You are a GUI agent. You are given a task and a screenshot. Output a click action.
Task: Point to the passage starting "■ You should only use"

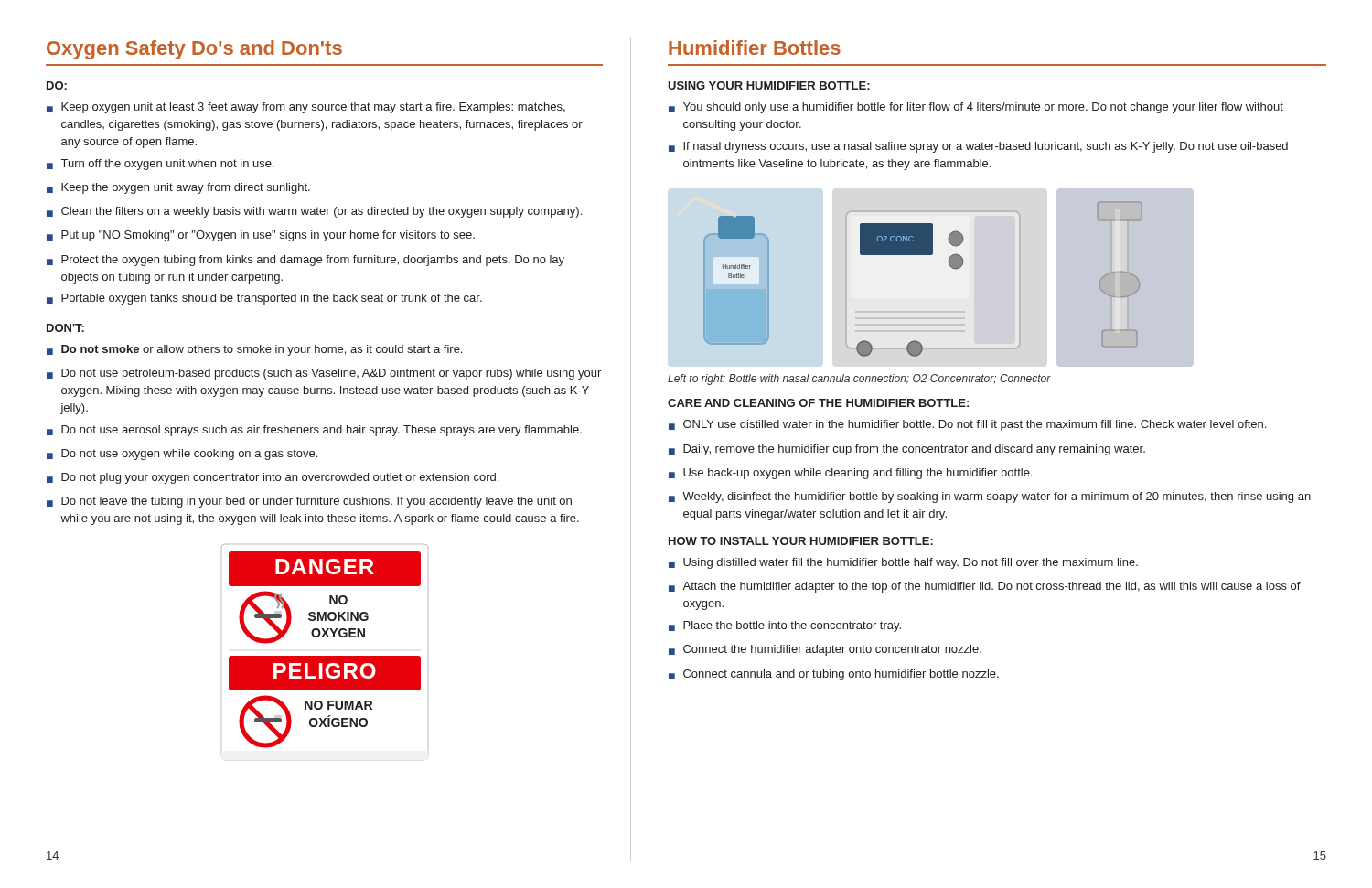click(x=997, y=116)
